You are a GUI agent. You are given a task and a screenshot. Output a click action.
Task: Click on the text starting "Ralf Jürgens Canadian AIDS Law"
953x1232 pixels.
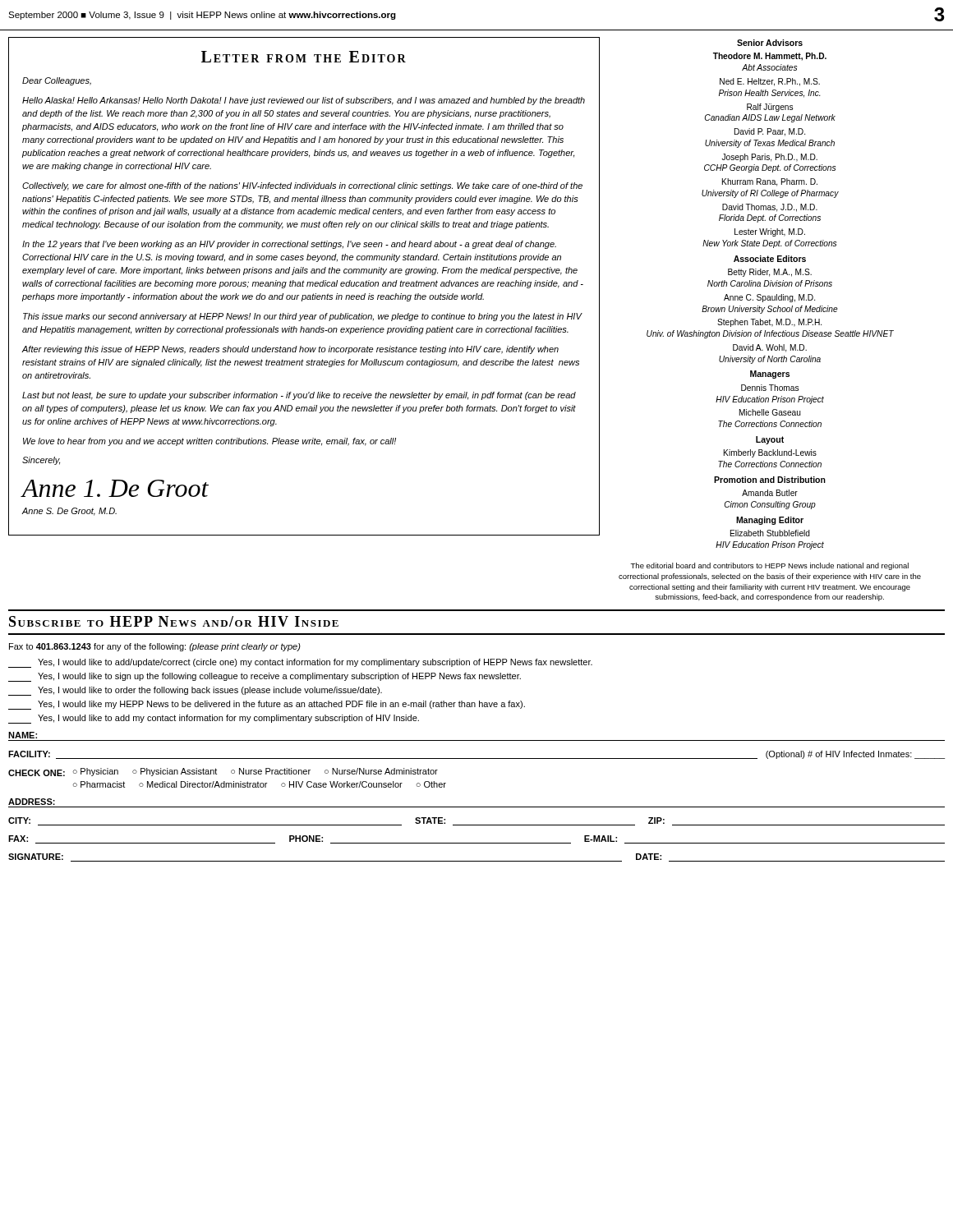770,112
